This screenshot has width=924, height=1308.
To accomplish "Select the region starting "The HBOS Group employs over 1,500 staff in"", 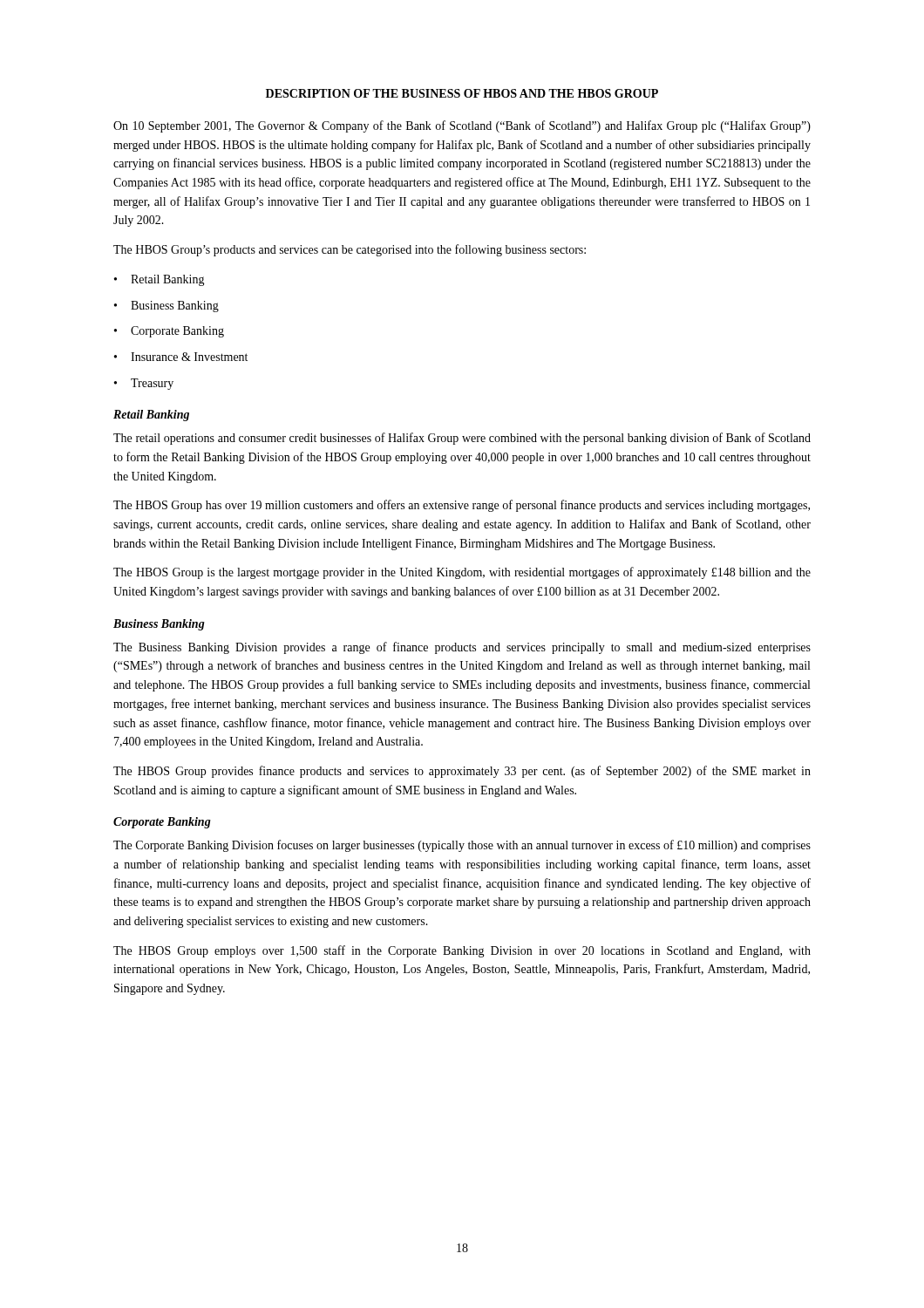I will point(462,970).
